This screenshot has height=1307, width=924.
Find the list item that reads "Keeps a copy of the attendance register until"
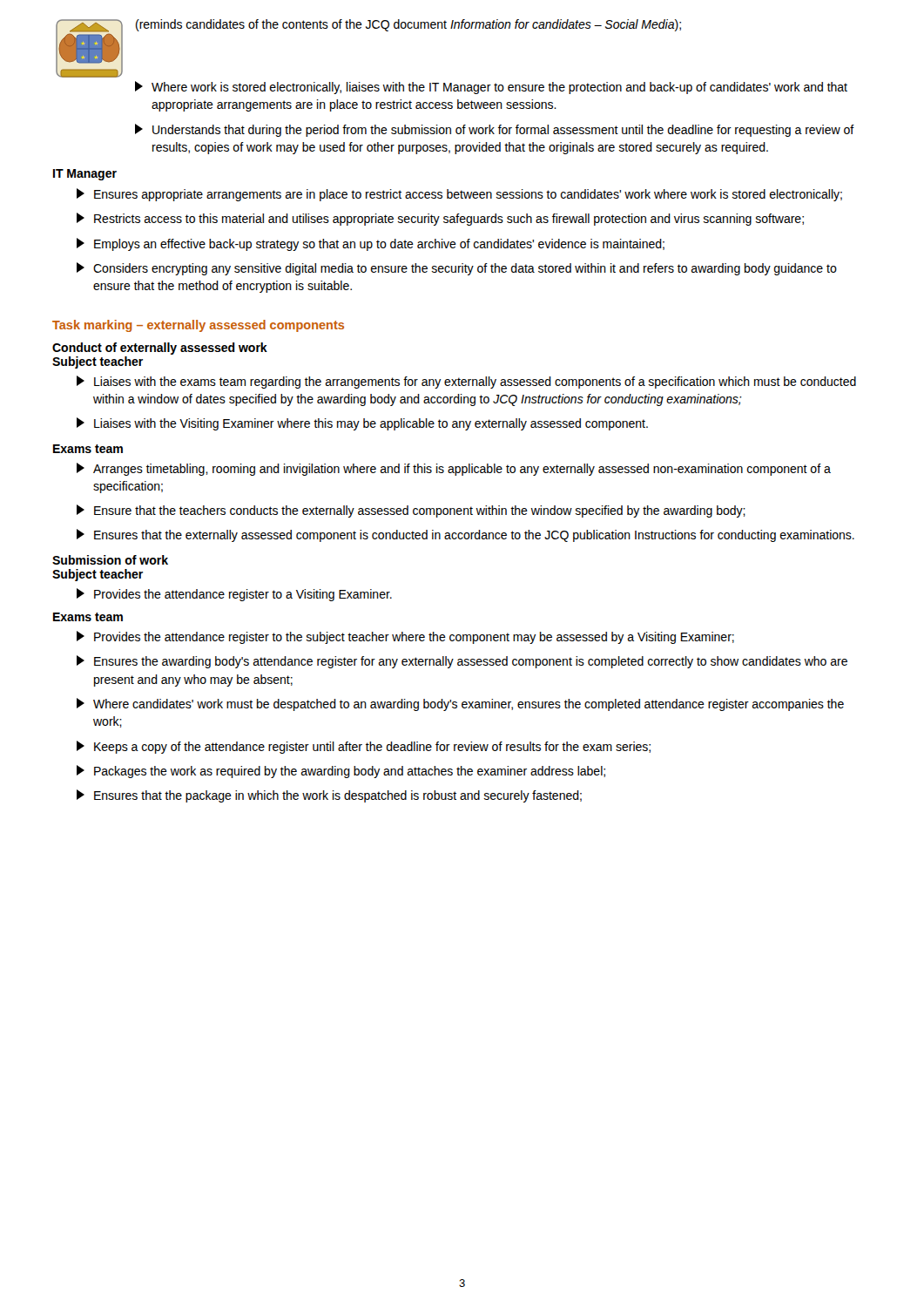coord(476,746)
